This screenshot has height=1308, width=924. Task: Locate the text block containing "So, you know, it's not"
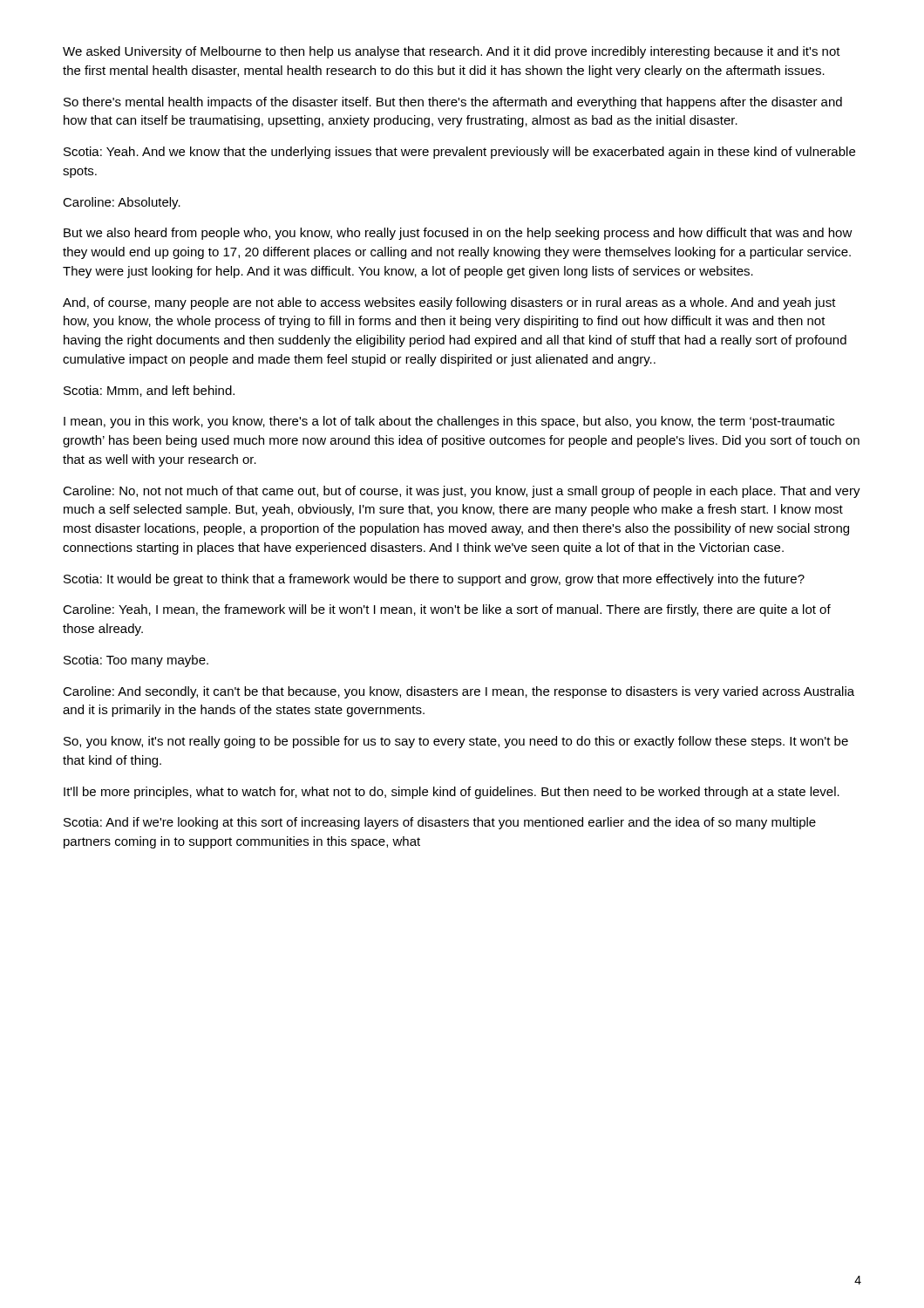(456, 750)
